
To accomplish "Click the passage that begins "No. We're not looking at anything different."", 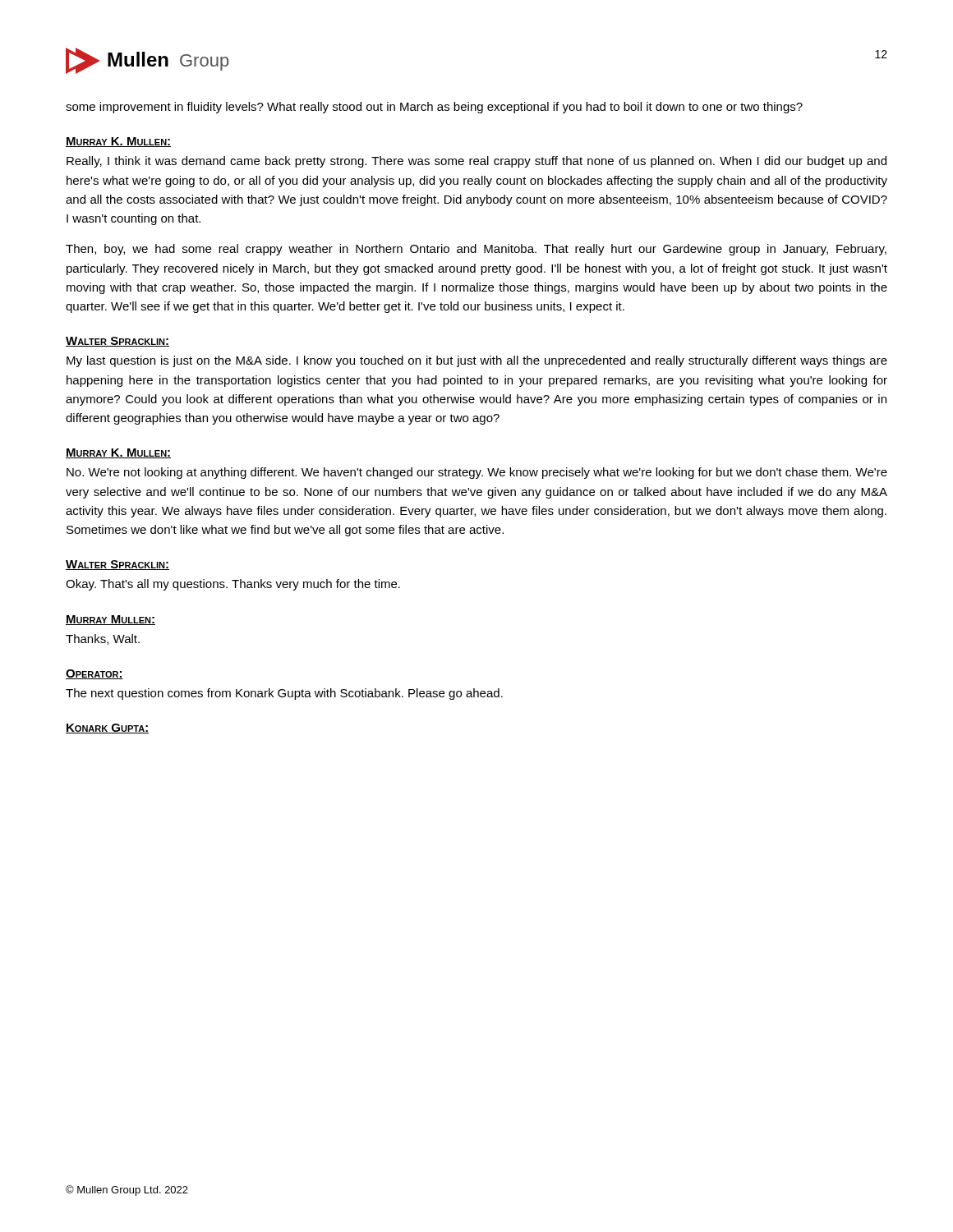I will (476, 501).
